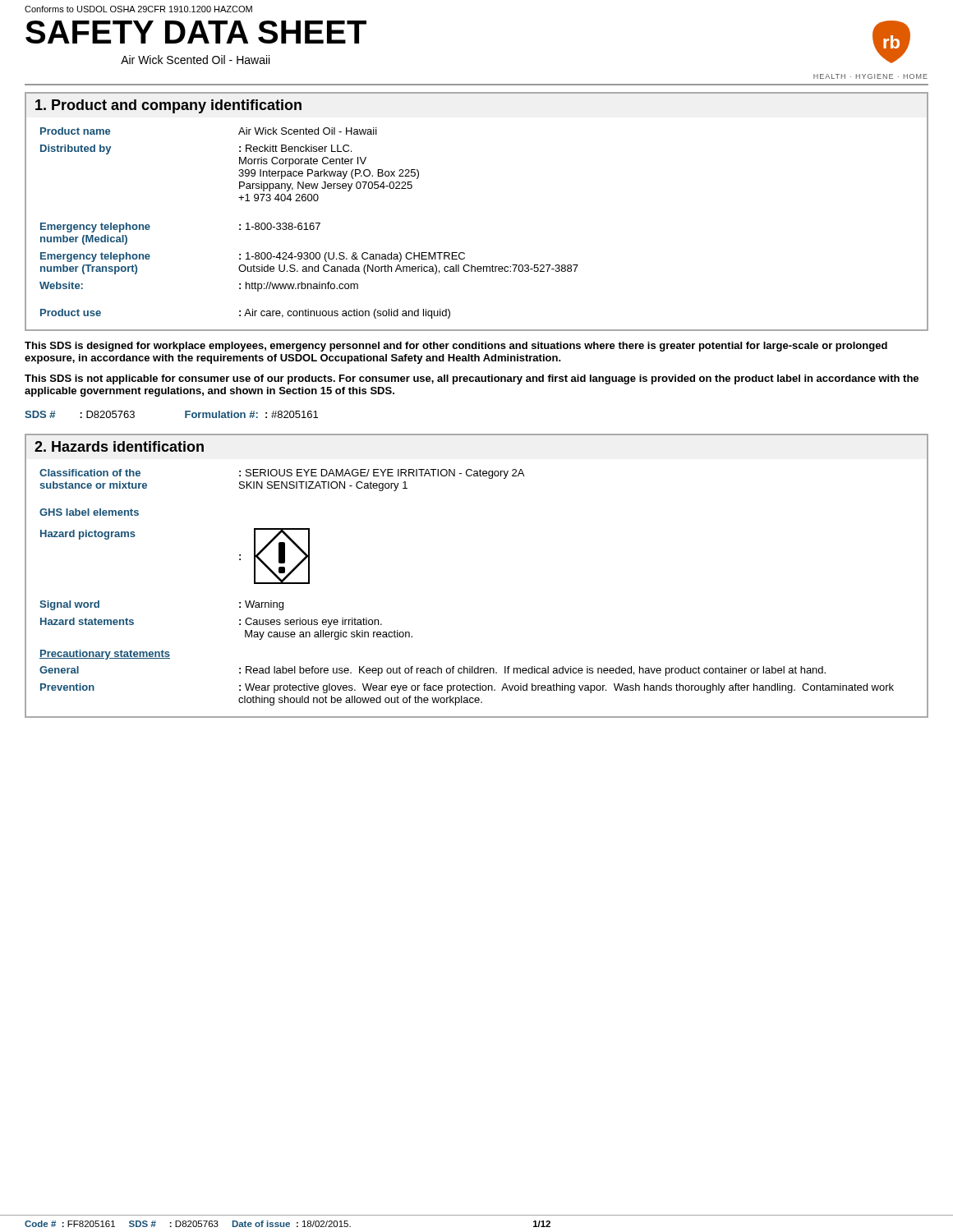Navigate to the passage starting "Air Wick Scented Oil - Hawaii"
This screenshot has height=1232, width=953.
(196, 60)
